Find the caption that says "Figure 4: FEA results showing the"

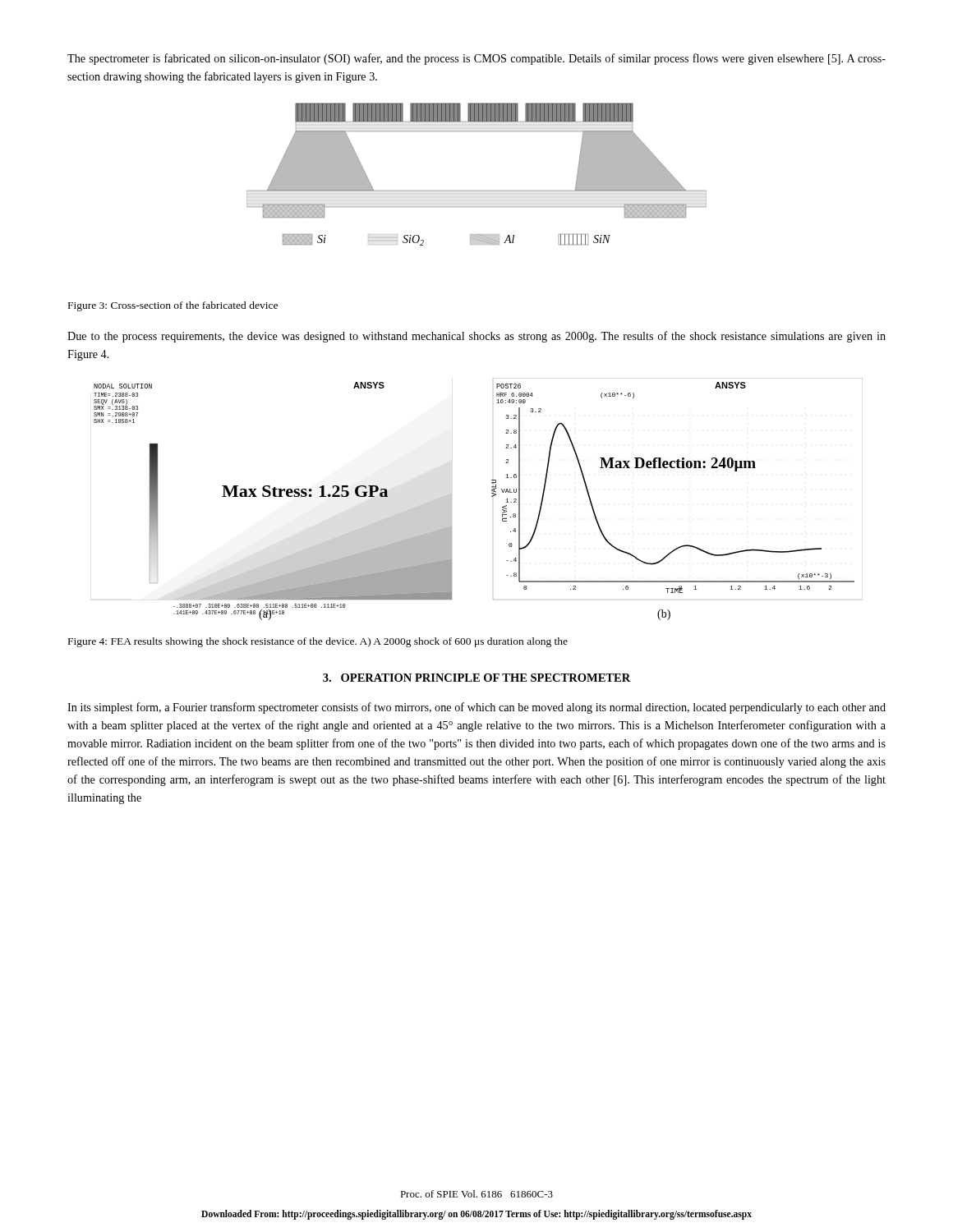pyautogui.click(x=318, y=641)
